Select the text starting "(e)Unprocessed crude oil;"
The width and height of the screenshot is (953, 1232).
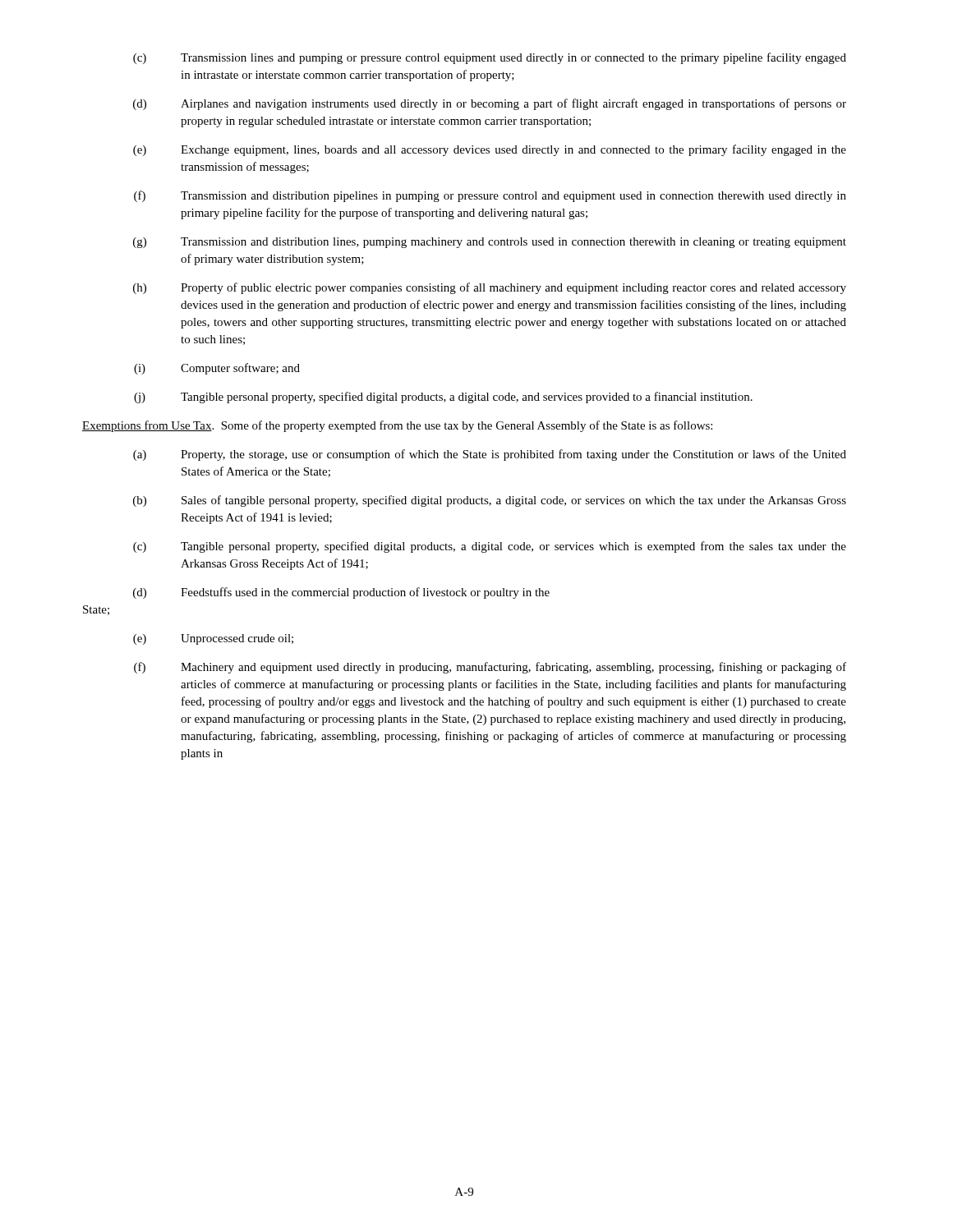pos(214,639)
